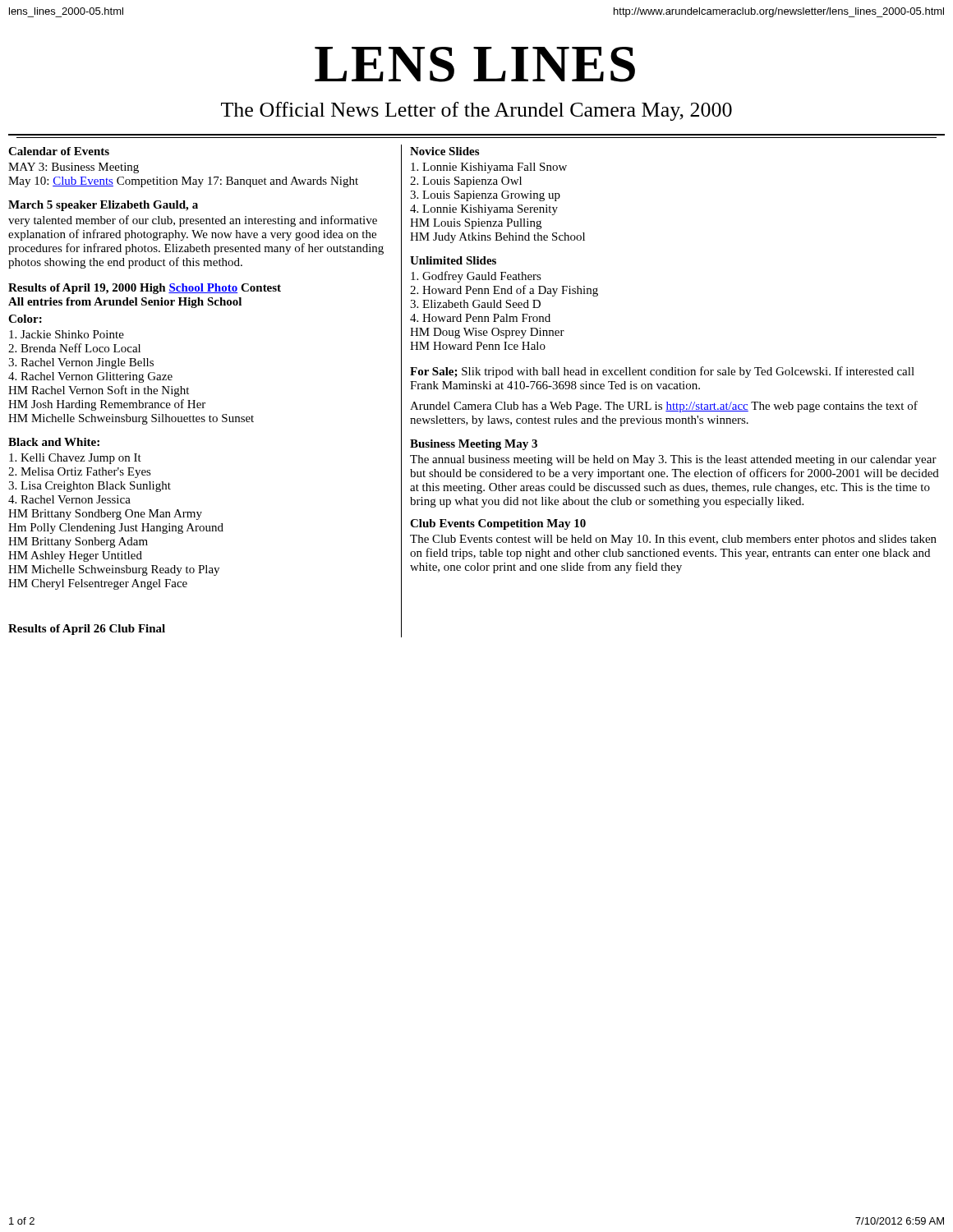Find the block on this page that starts "Arundel Camera Club has a Web Page."

click(x=677, y=413)
